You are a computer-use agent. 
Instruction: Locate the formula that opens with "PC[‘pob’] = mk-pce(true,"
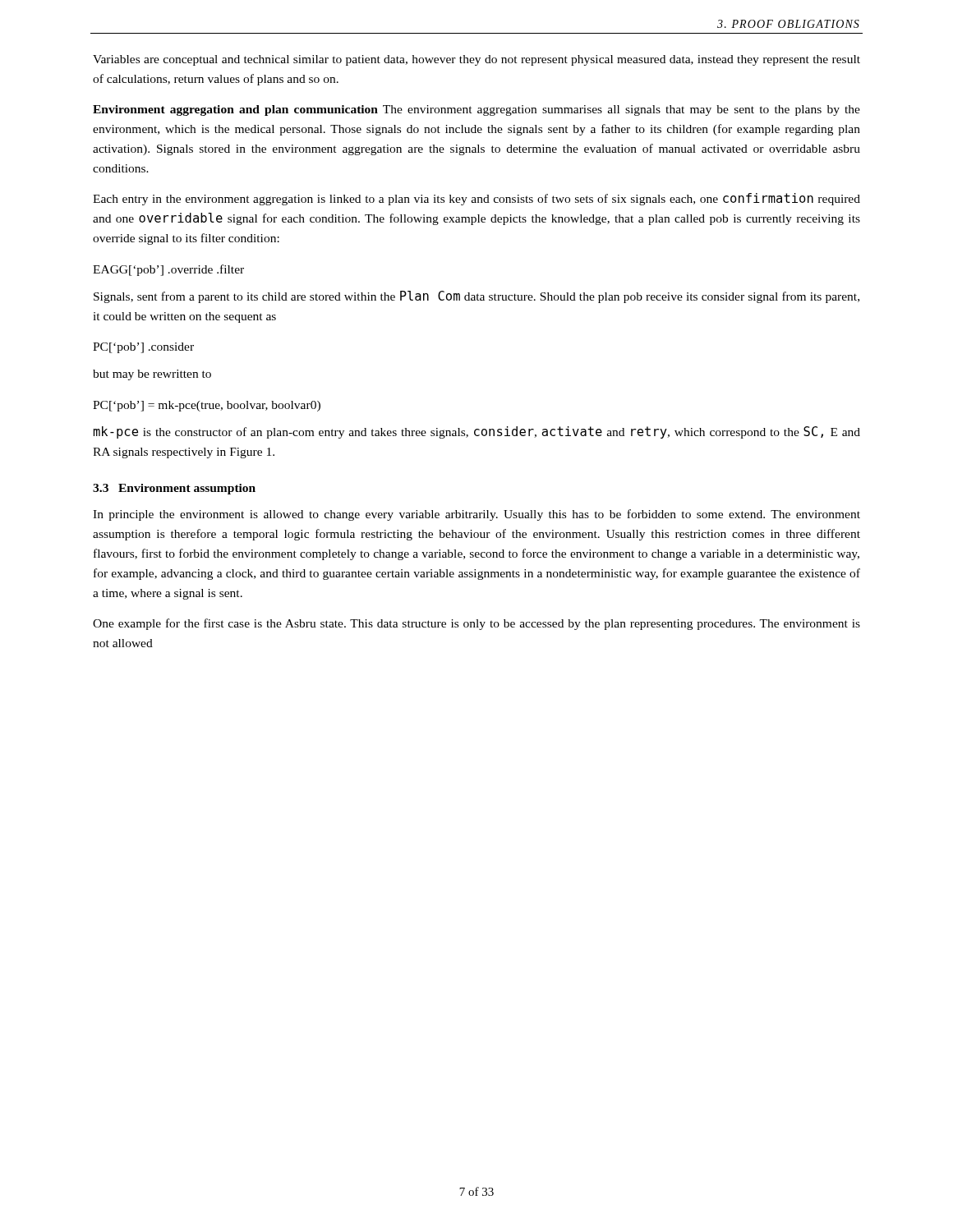[207, 406]
